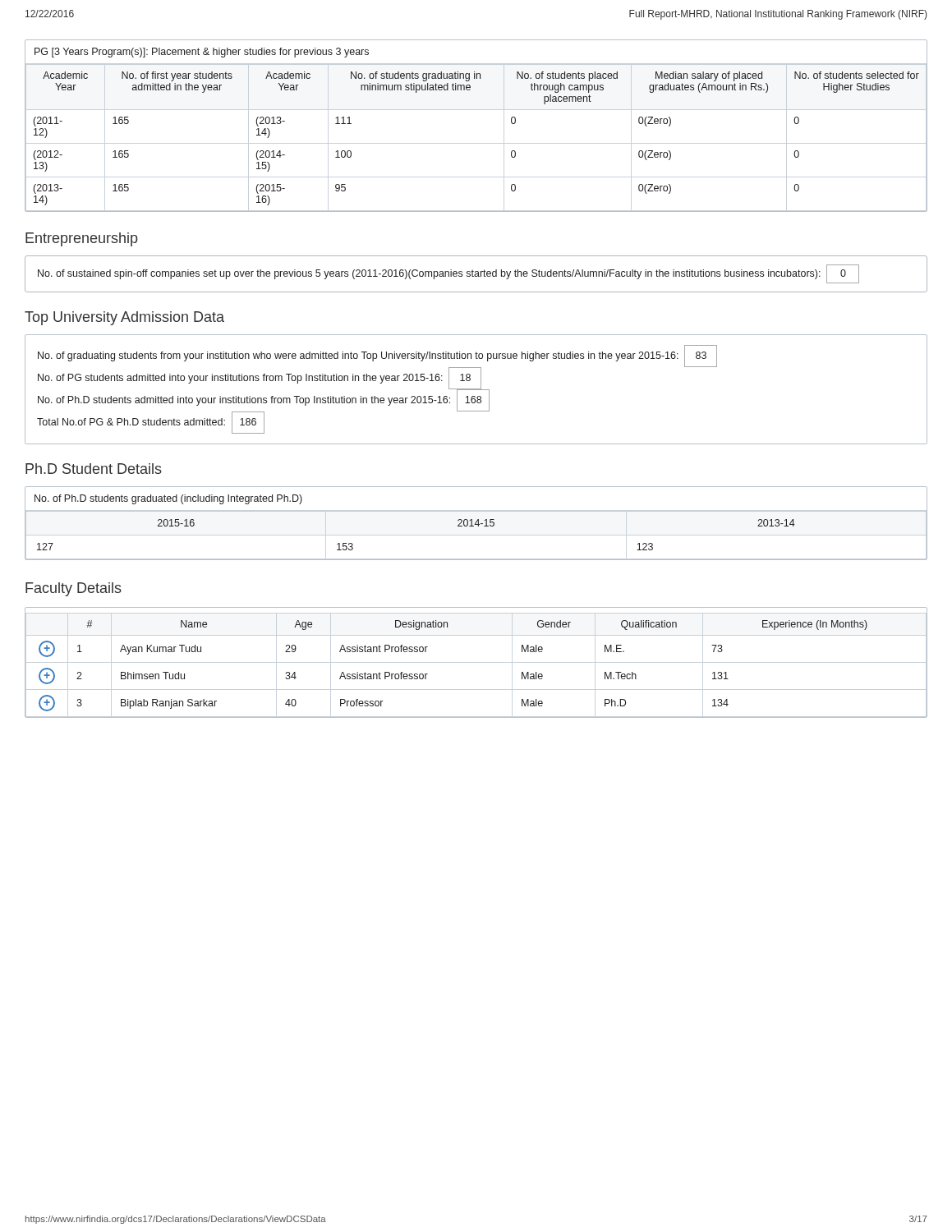Select the text block containing "No. of Ph.D students admitted"
Screen dimensions: 1232x952
pyautogui.click(x=263, y=401)
